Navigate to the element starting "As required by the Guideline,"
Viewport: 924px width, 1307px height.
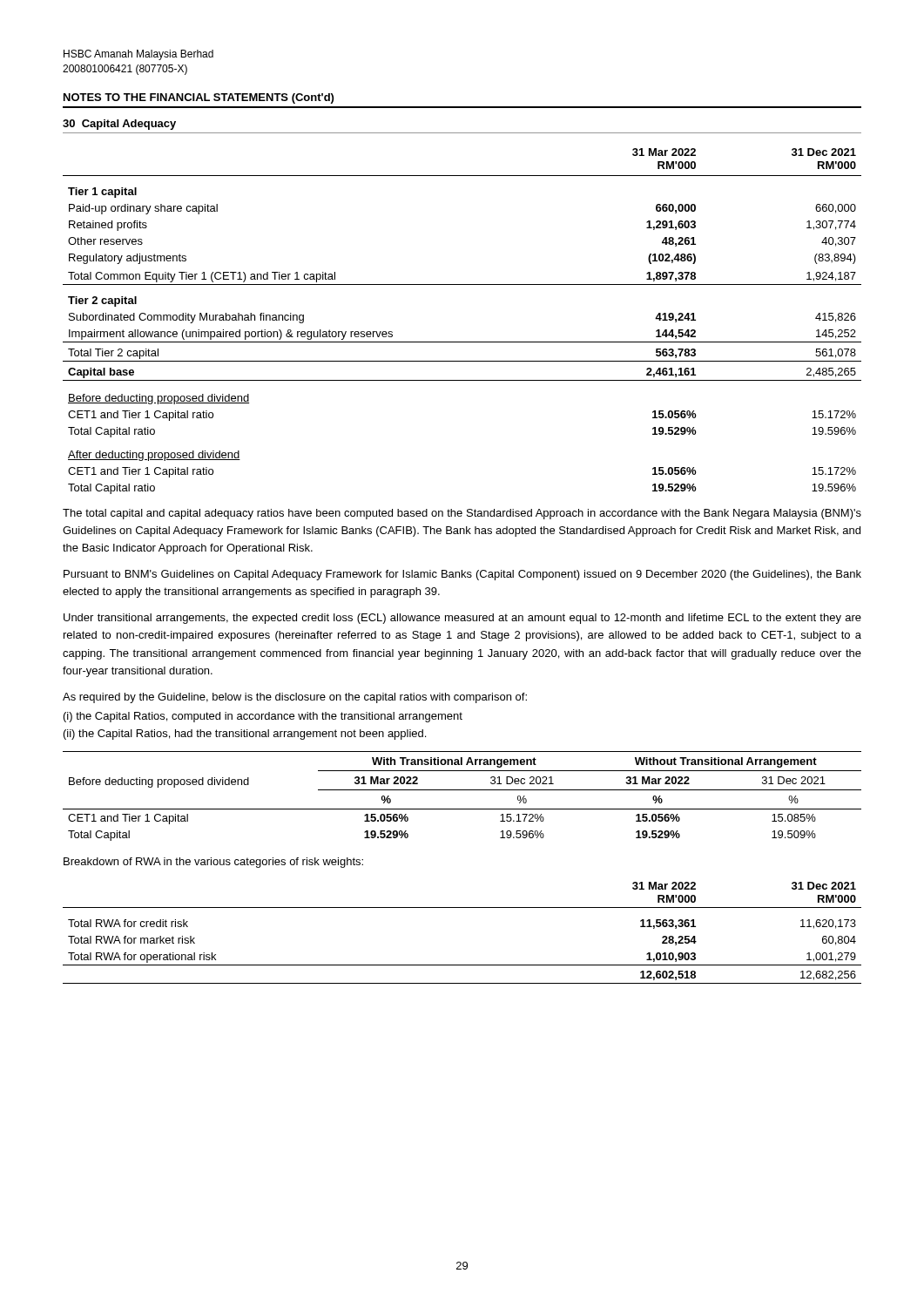point(462,715)
